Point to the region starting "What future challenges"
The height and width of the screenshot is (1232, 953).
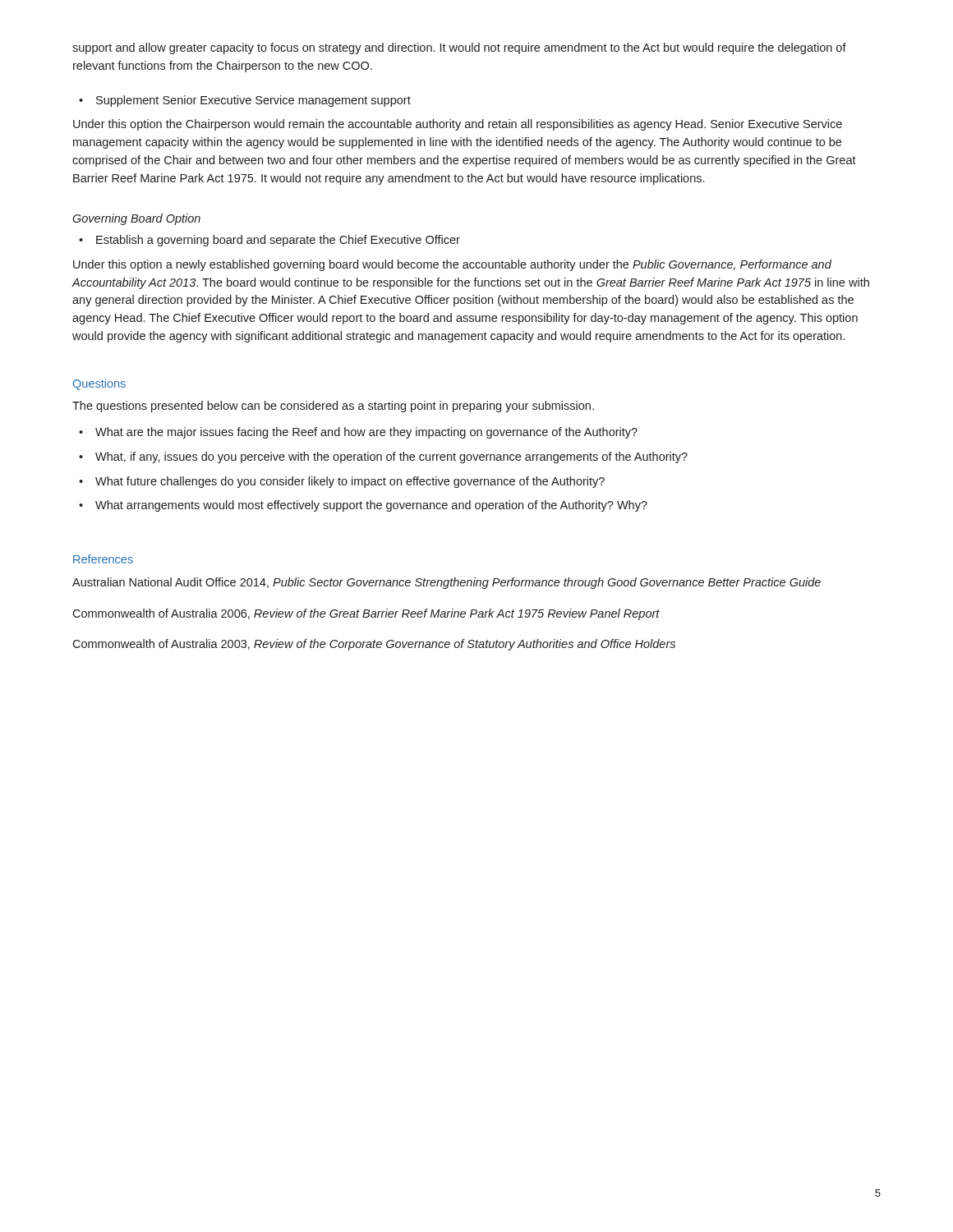click(476, 482)
